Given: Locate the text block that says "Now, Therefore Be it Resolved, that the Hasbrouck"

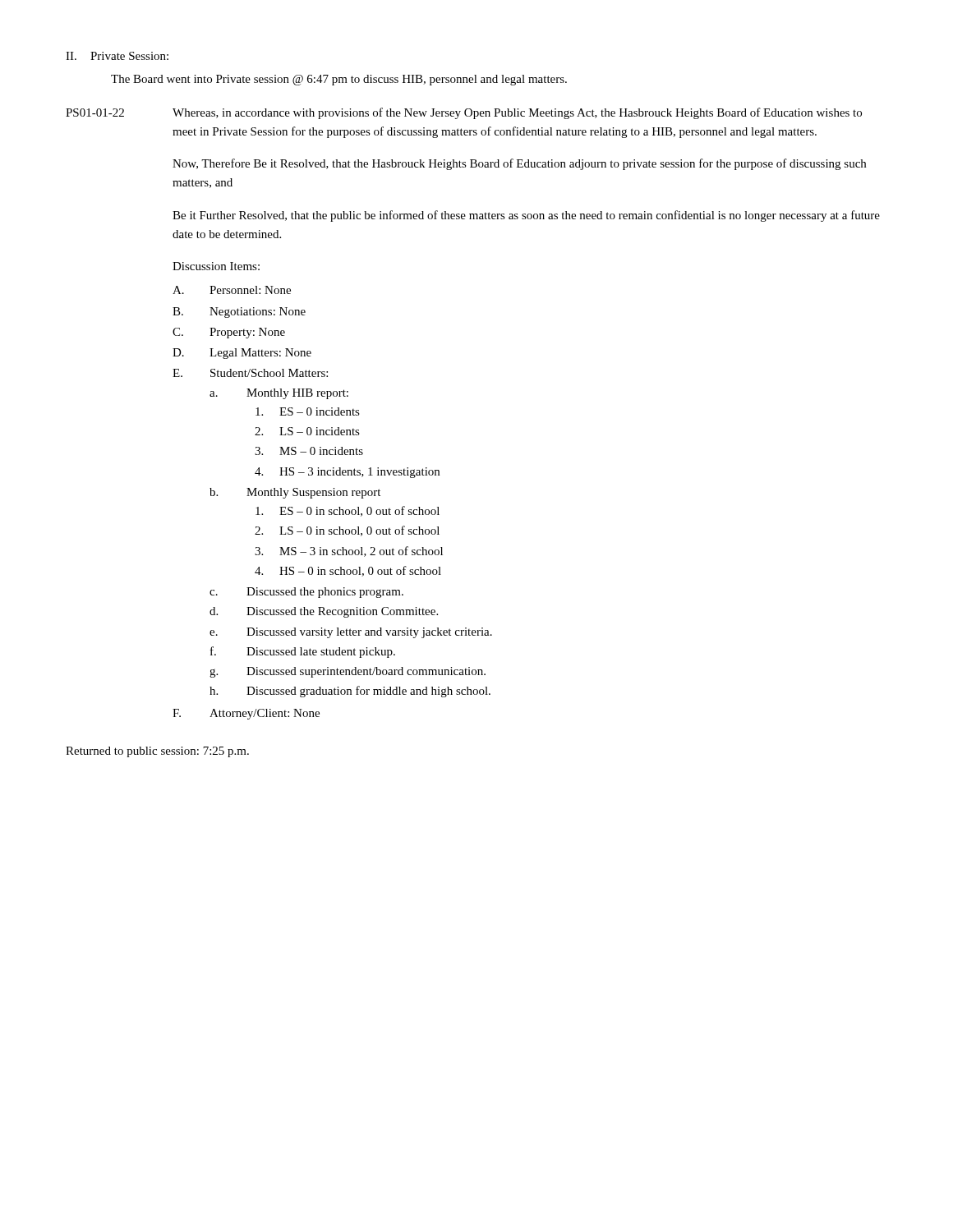Looking at the screenshot, I should pyautogui.click(x=520, y=173).
